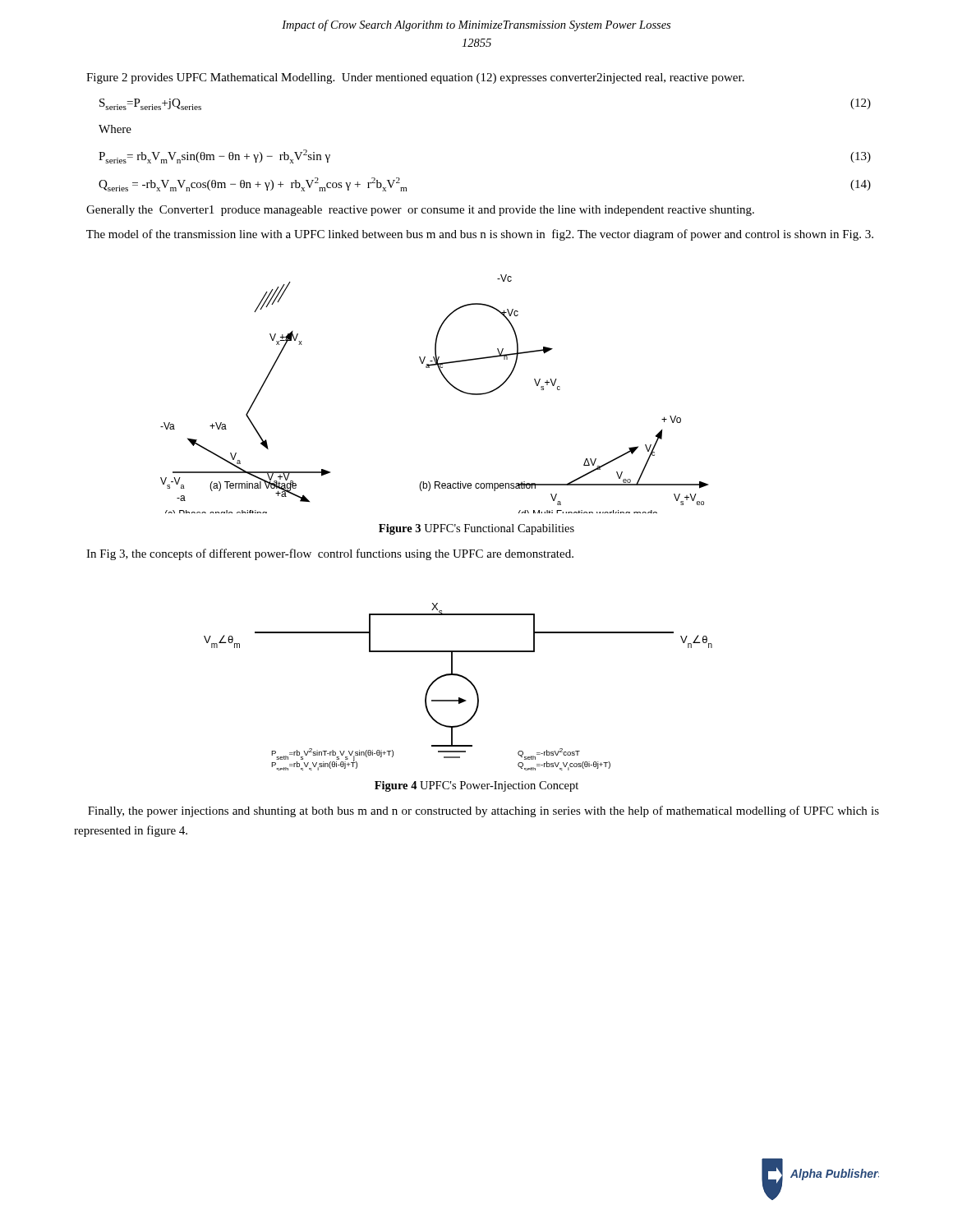This screenshot has height=1232, width=953.
Task: Navigate to the region starting "The model of the transmission line"
Action: point(474,234)
